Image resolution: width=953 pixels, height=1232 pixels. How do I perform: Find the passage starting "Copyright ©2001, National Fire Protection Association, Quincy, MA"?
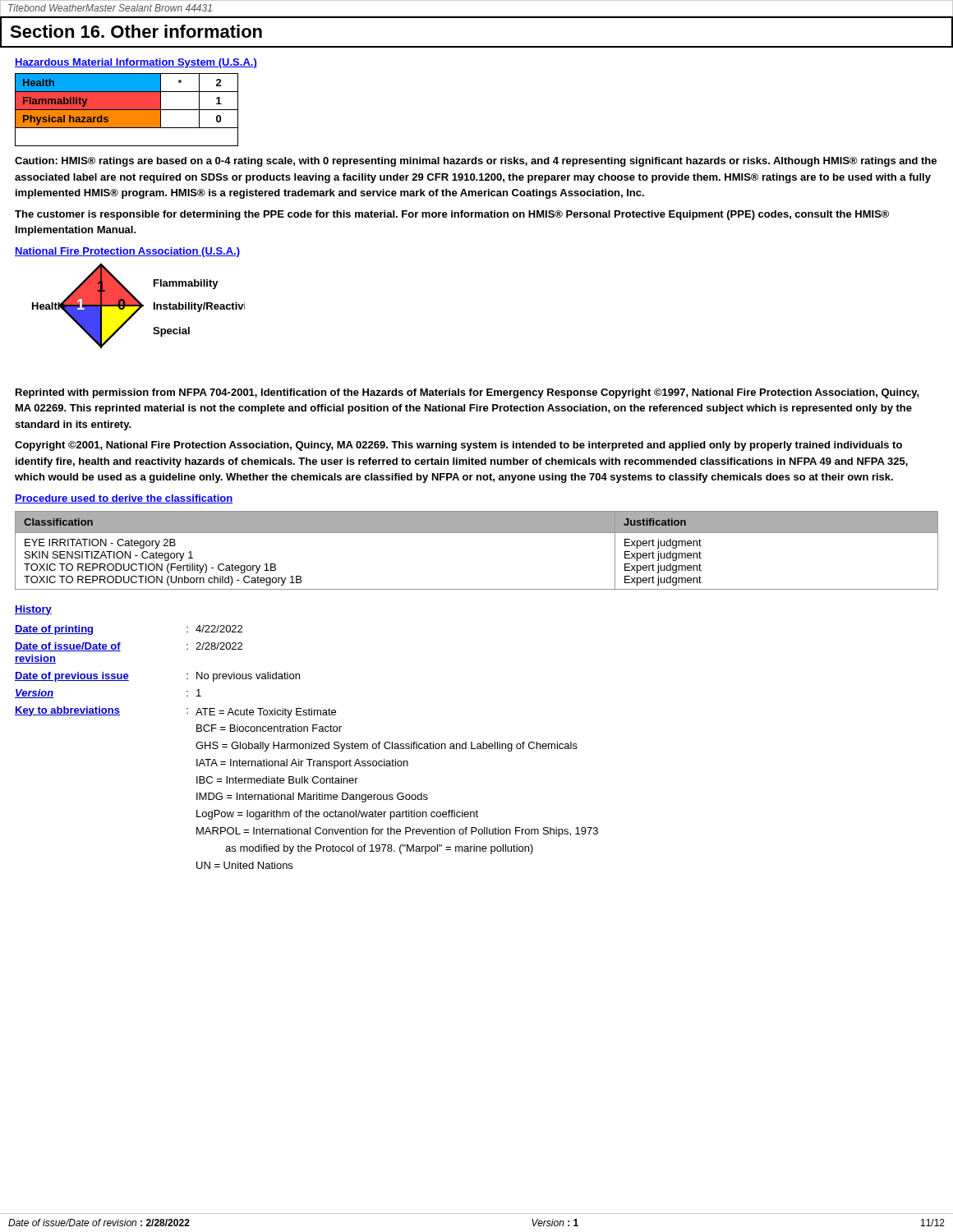coord(461,461)
